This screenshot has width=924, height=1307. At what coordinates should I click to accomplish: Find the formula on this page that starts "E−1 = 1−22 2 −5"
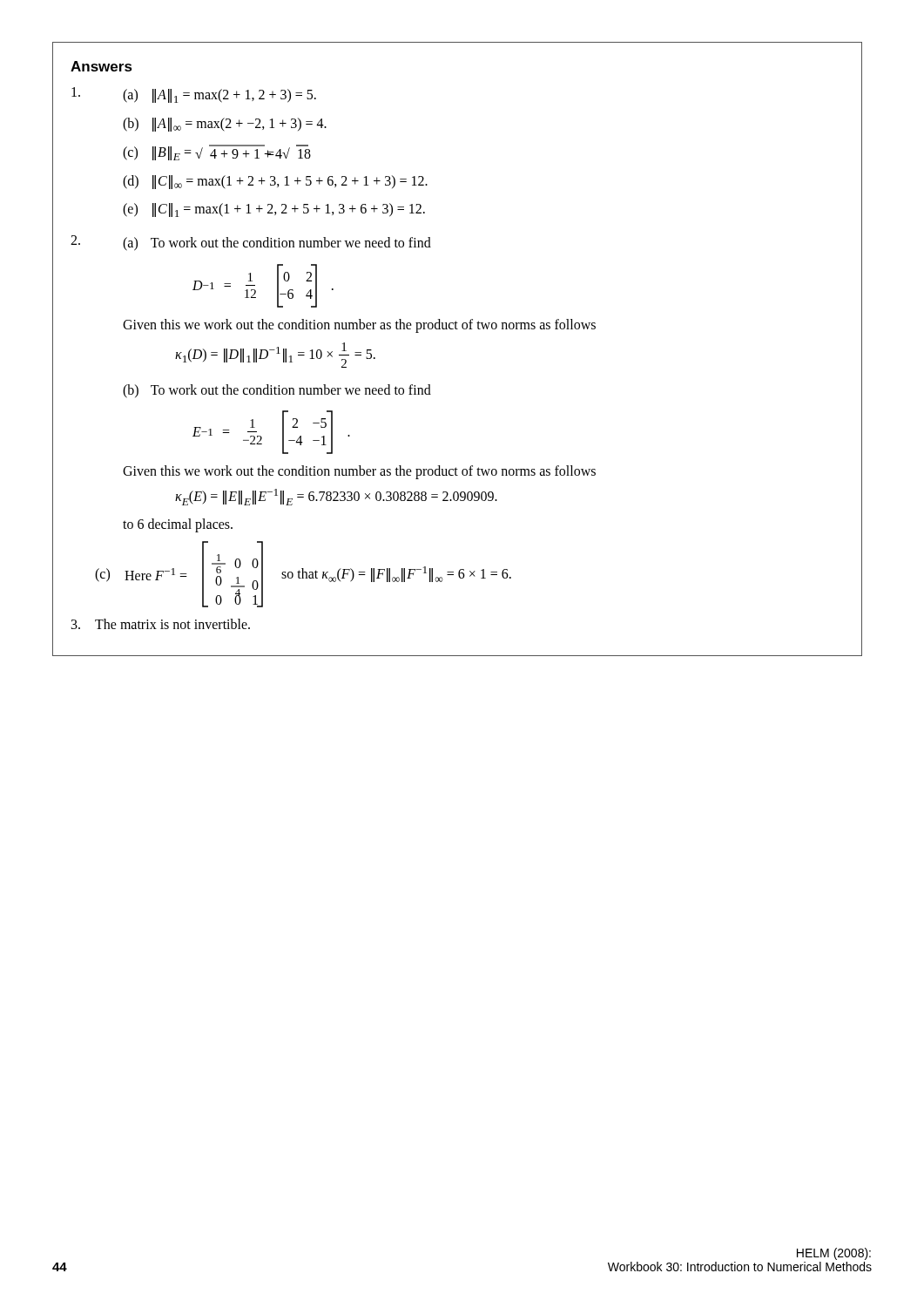point(271,432)
